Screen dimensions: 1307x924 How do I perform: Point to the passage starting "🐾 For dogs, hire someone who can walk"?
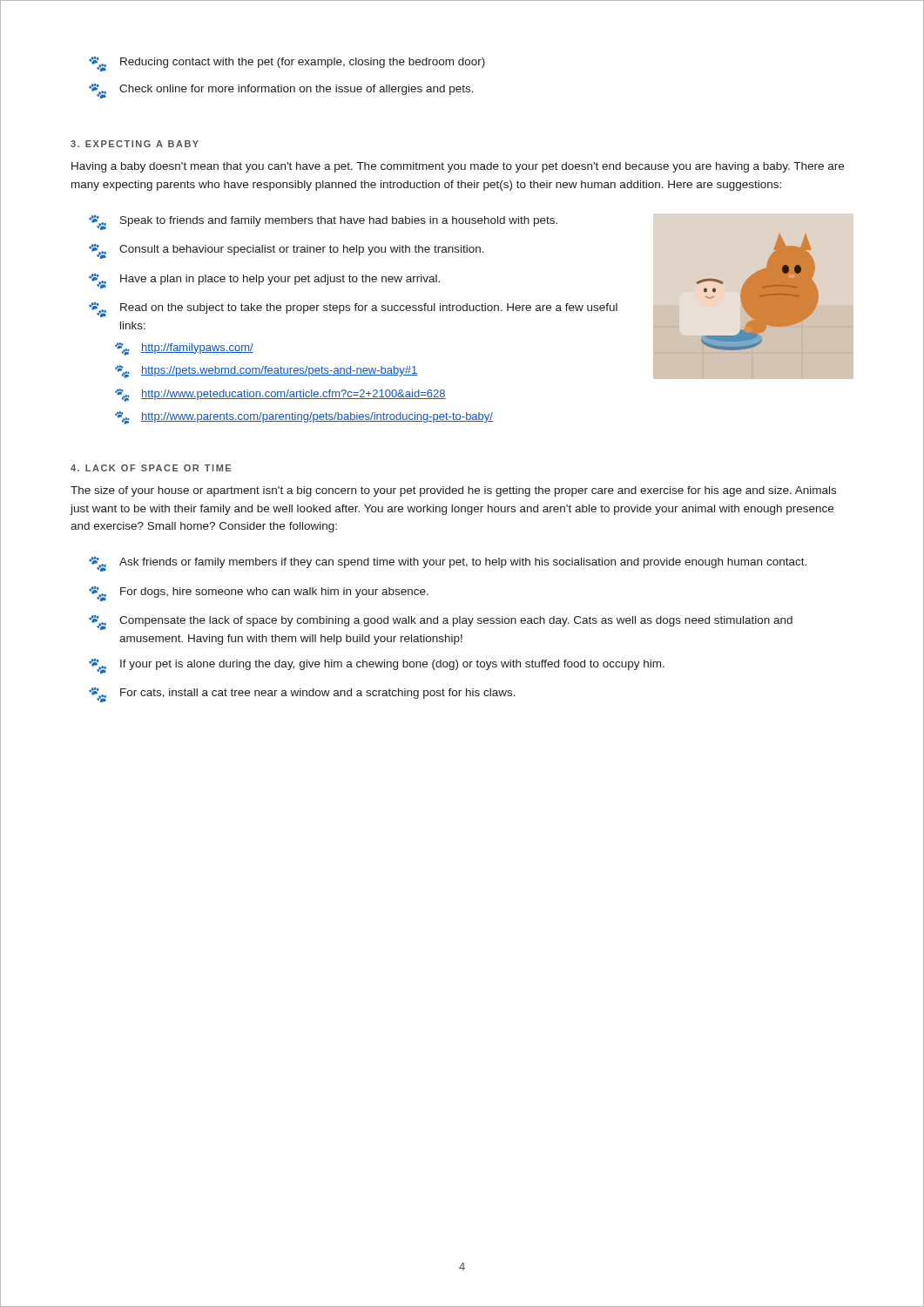click(259, 594)
